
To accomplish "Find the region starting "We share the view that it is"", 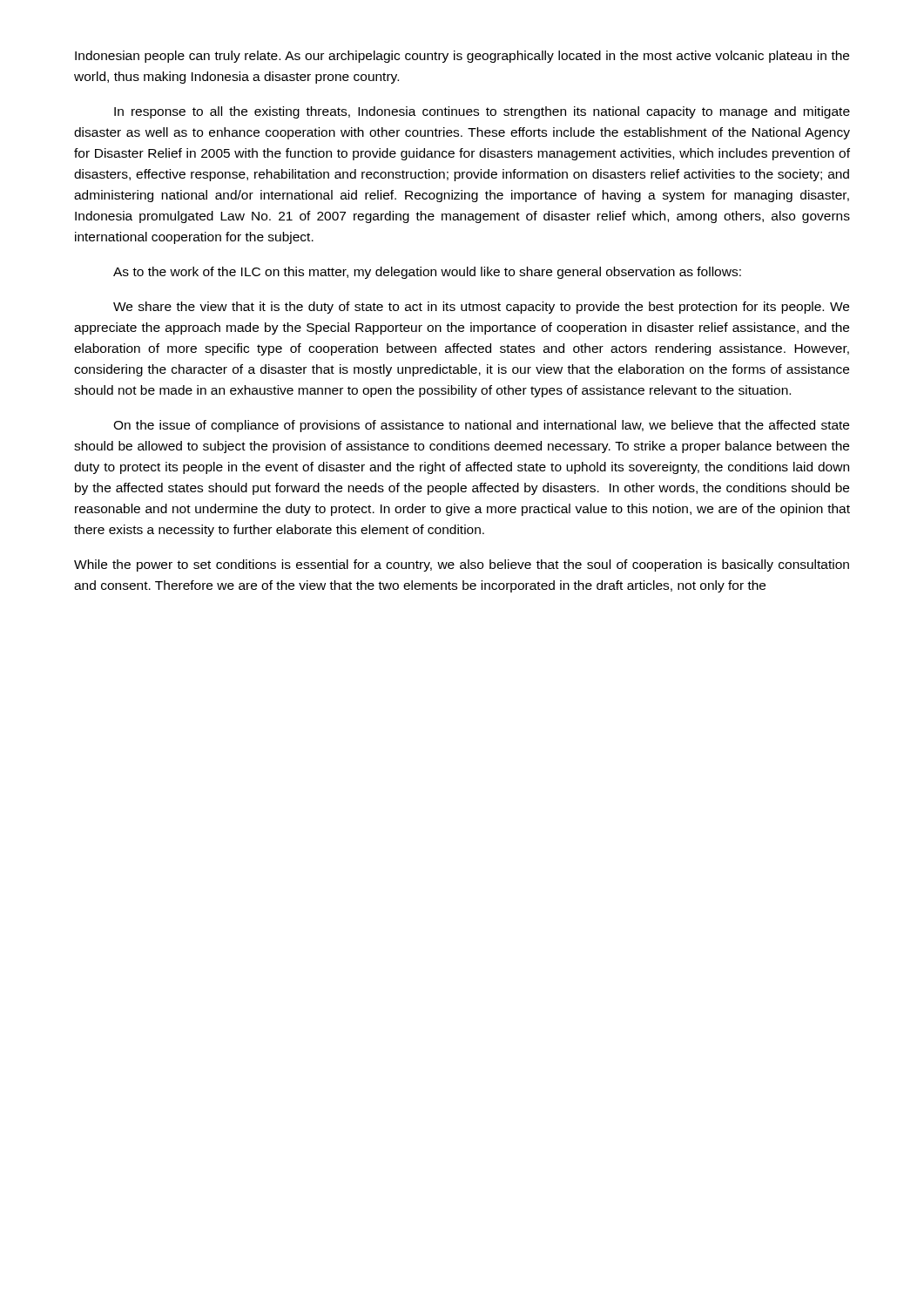I will (x=462, y=348).
